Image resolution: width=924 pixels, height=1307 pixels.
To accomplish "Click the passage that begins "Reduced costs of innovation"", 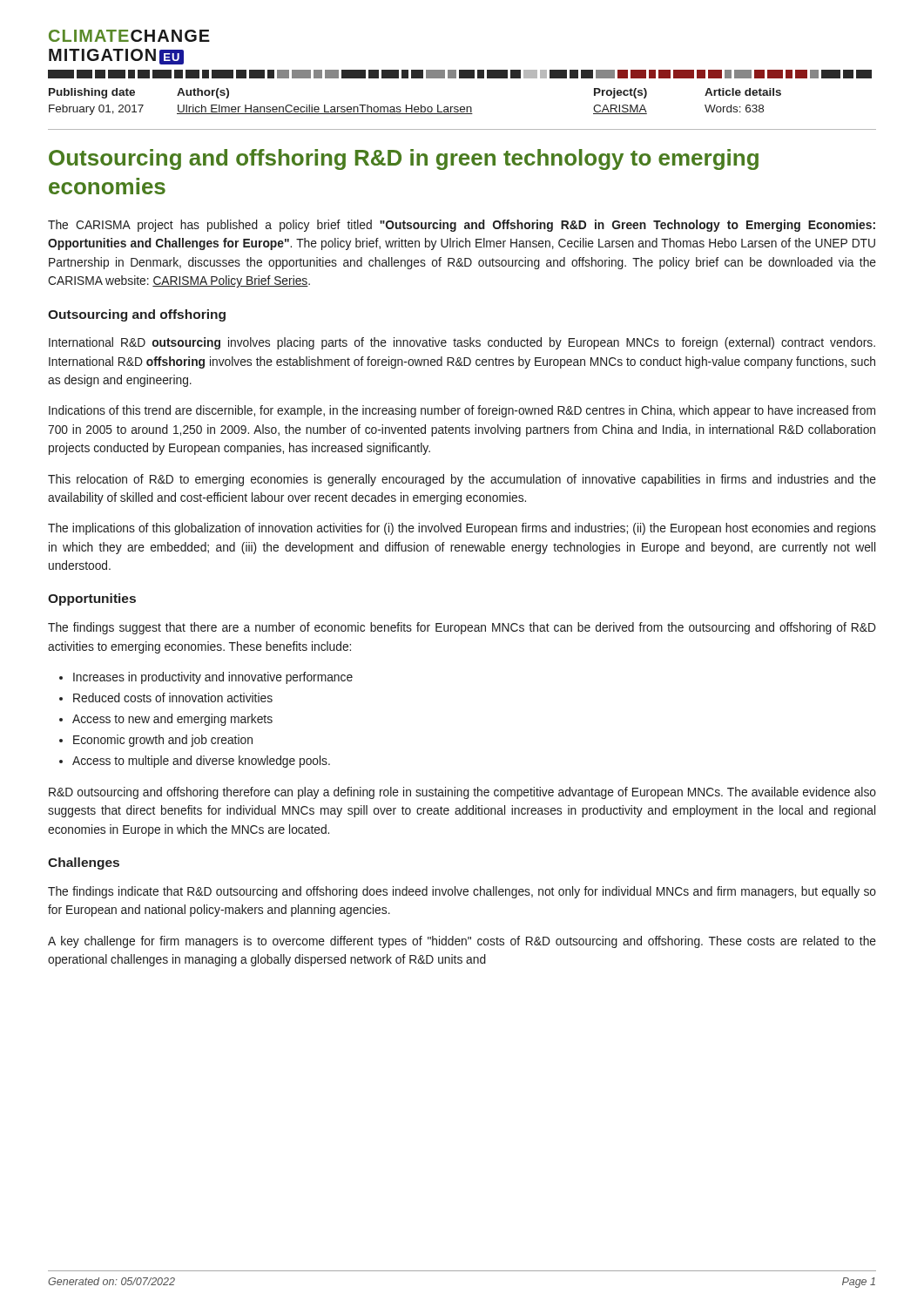I will tap(172, 698).
